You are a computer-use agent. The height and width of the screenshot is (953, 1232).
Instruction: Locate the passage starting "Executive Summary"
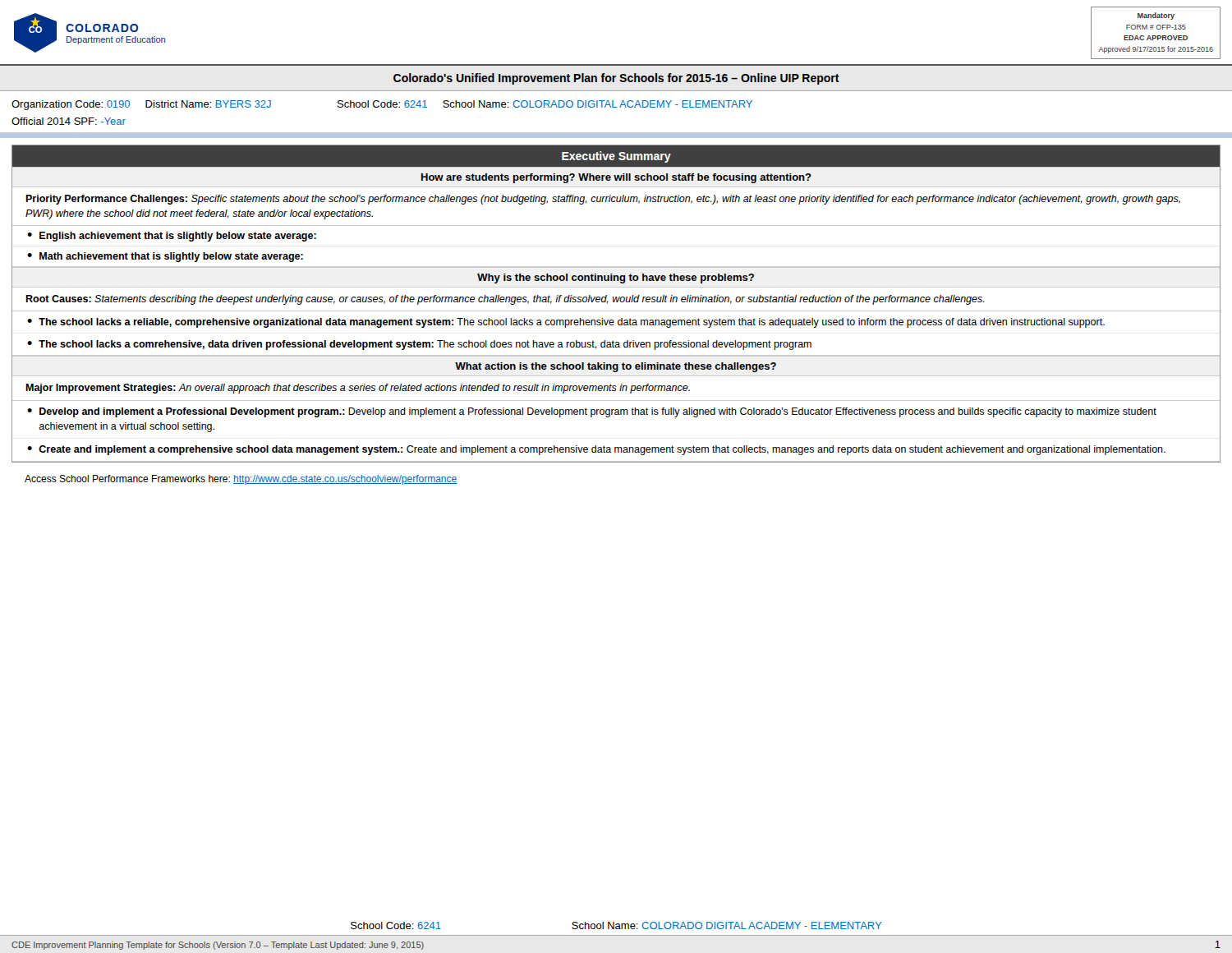616,156
